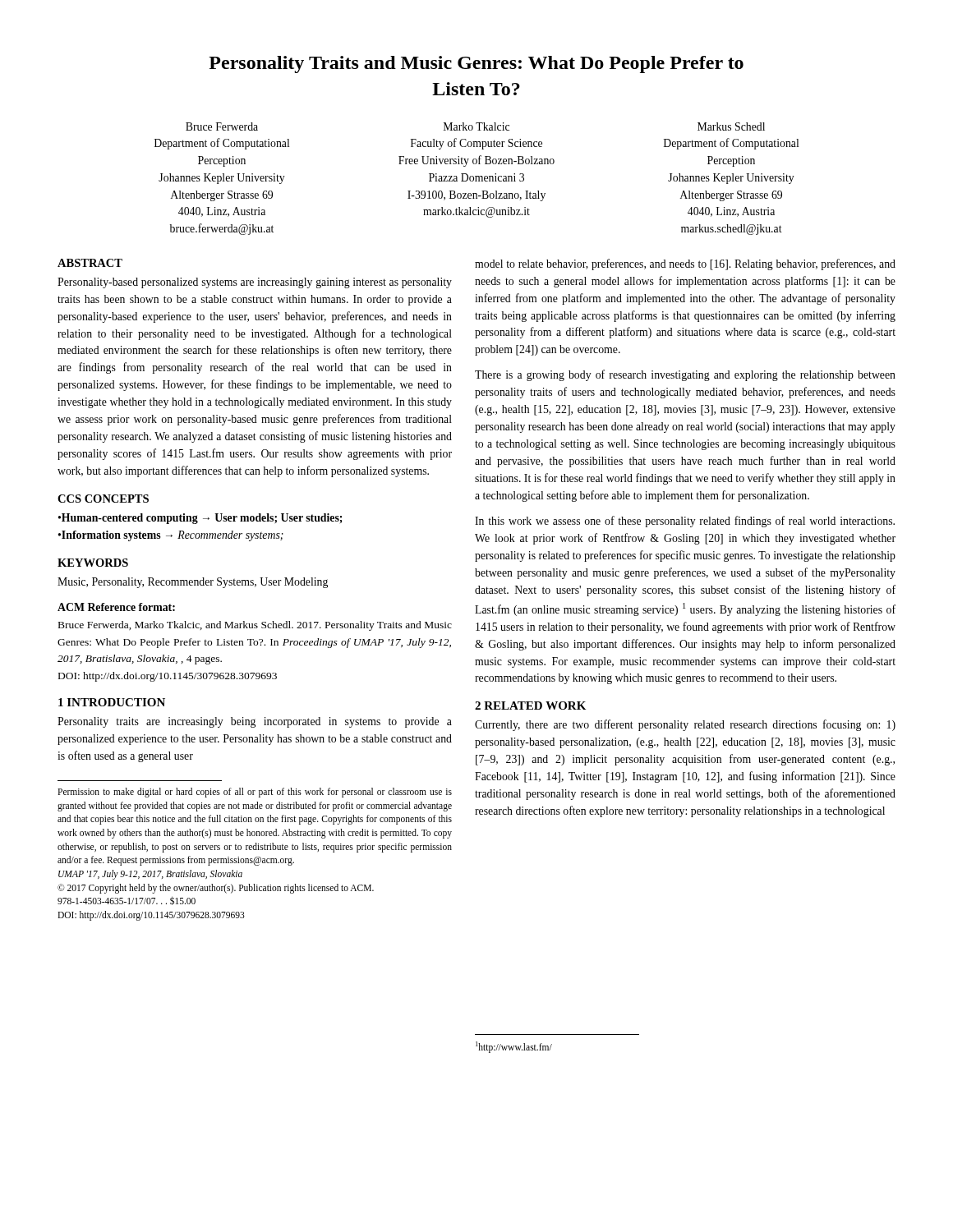Find "1 INTRODUCTION" on this page
The image size is (953, 1232).
[111, 702]
